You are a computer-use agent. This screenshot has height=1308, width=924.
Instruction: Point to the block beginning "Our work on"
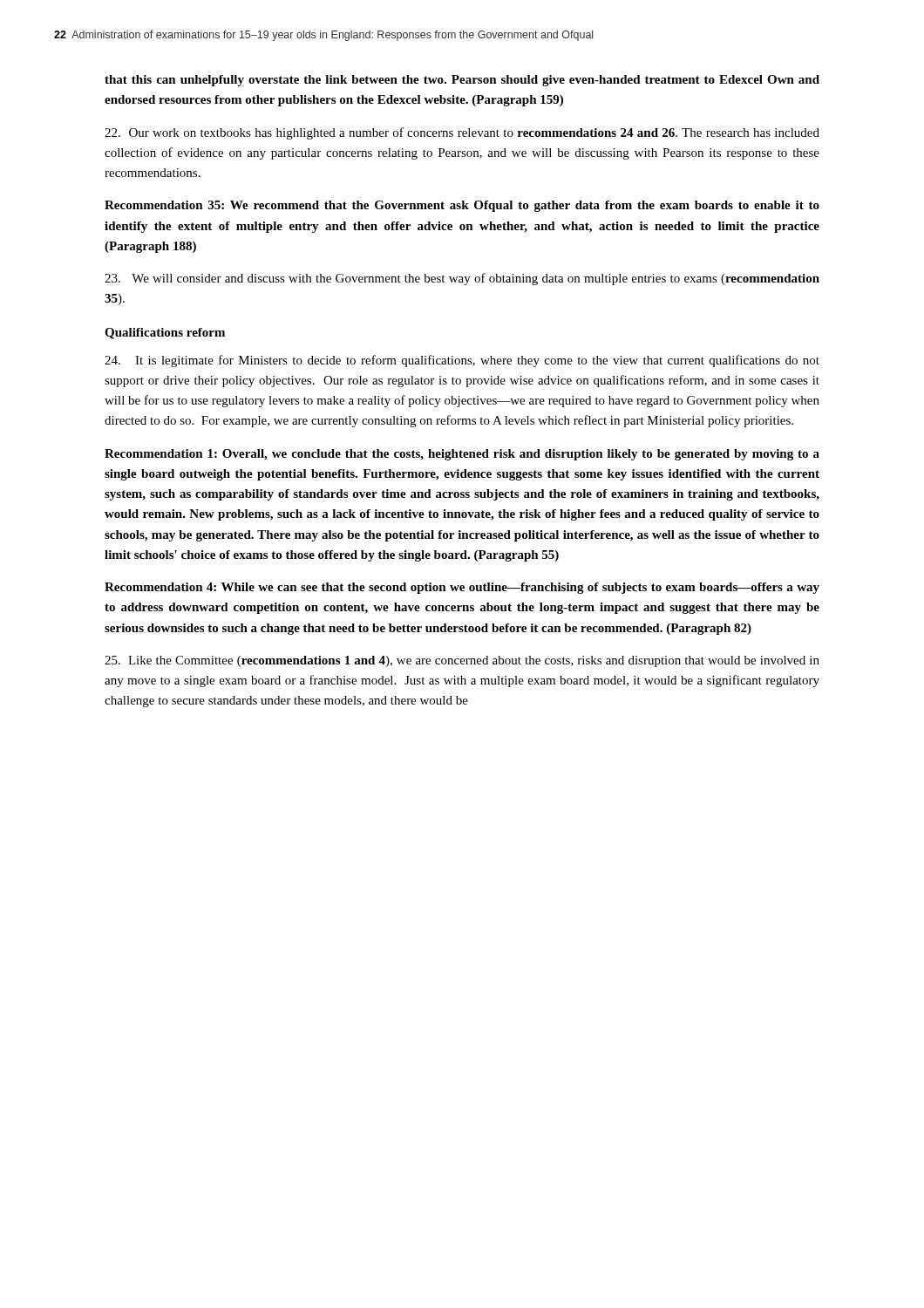[x=462, y=152]
